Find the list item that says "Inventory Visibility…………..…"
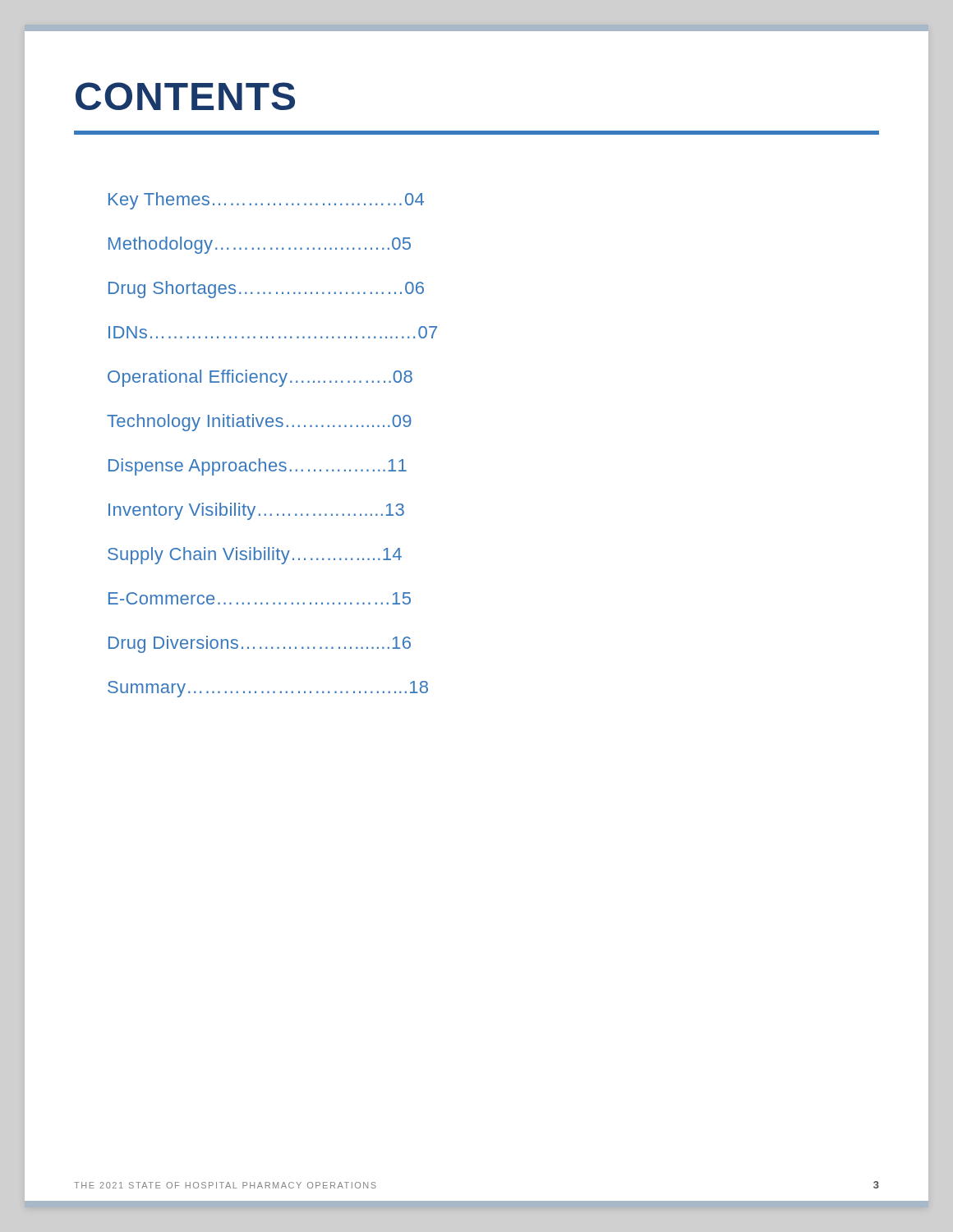953x1232 pixels. coord(256,510)
